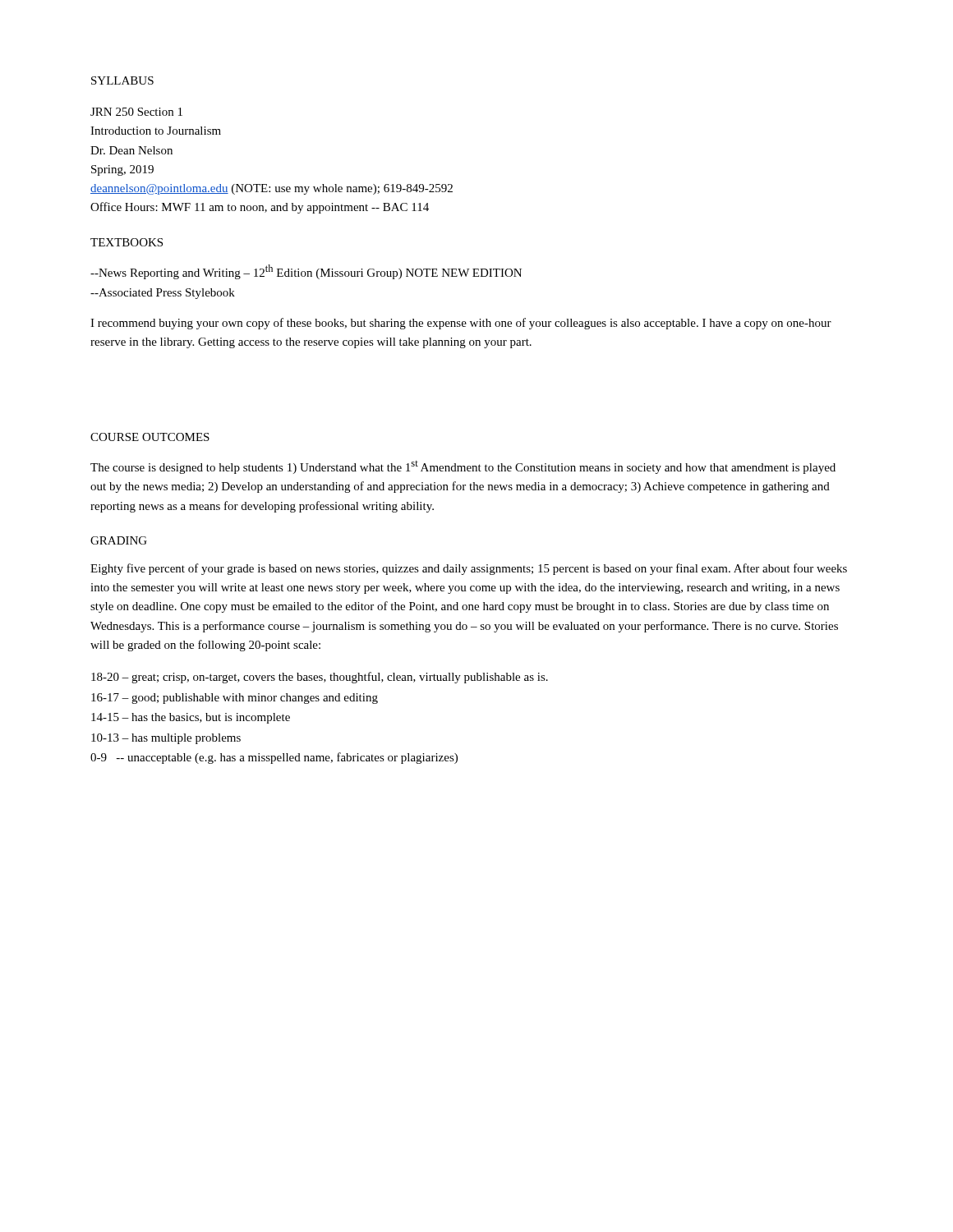
Task: Where is the passage that starts "18-20 – great; crisp, on-target, covers the"?
Action: (319, 677)
